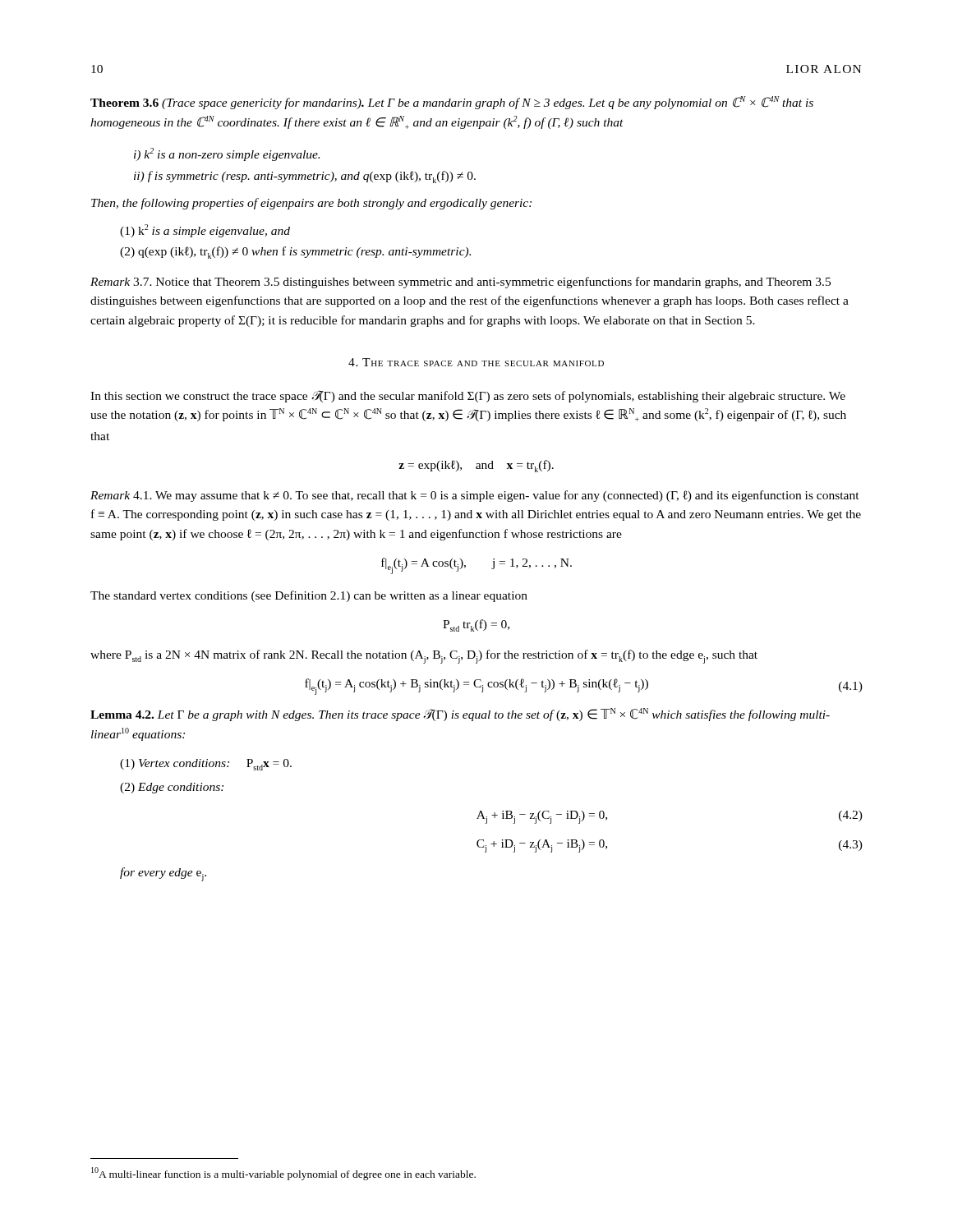Find the element starting "Remark 3.7. Notice"
This screenshot has height=1232, width=953.
tap(476, 301)
